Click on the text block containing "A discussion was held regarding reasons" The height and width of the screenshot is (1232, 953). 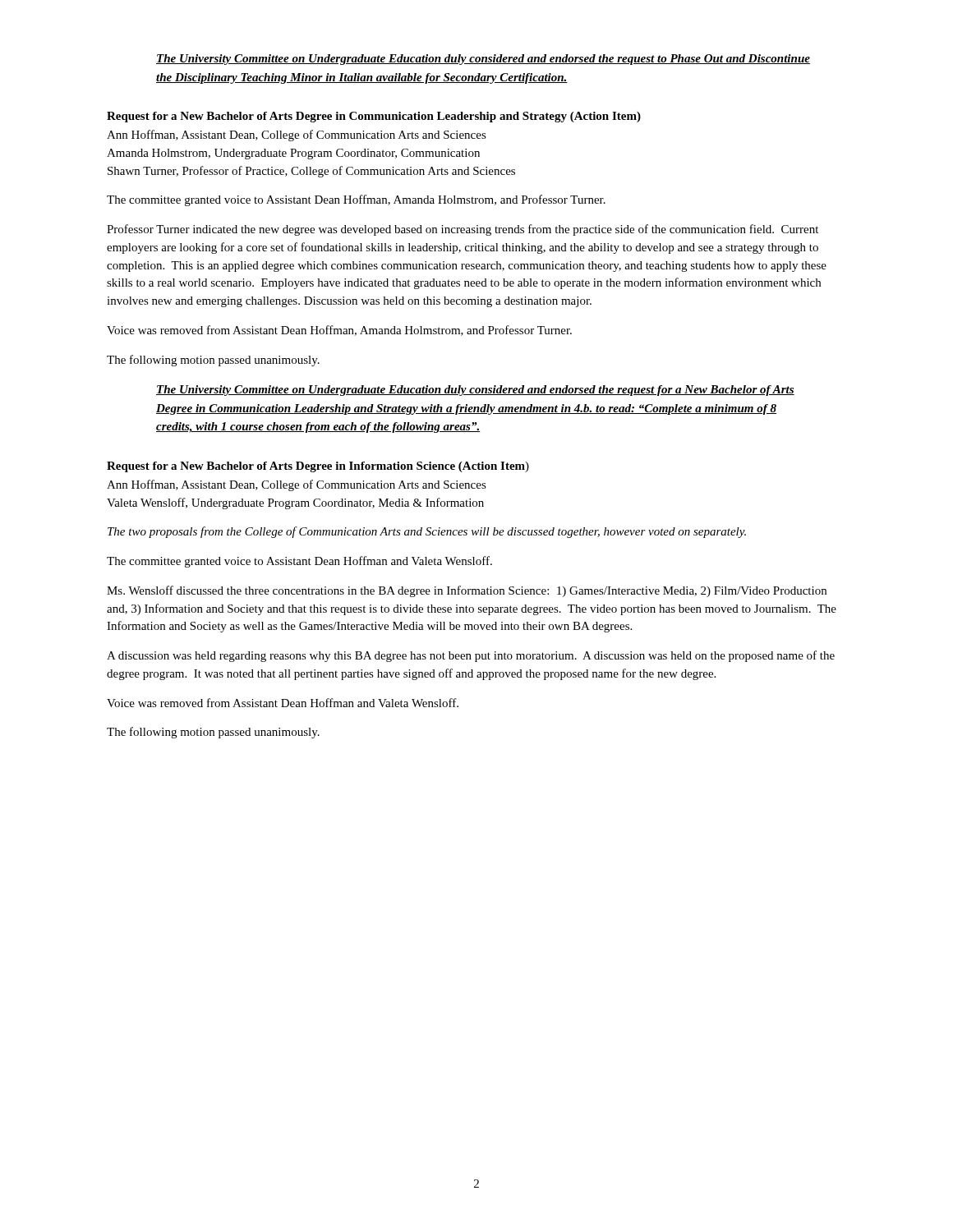471,664
